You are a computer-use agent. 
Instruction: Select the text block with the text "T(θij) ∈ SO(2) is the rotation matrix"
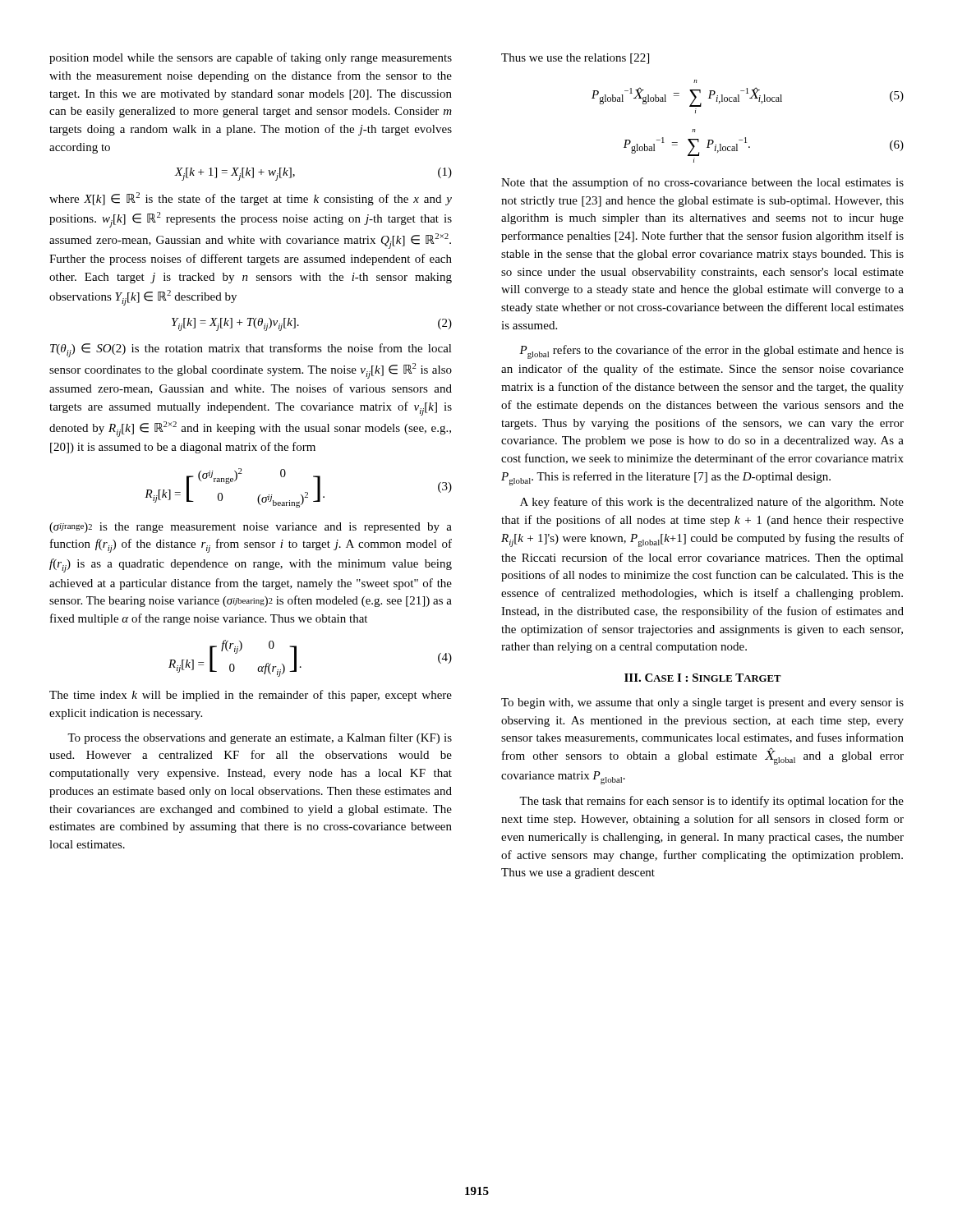pos(251,398)
